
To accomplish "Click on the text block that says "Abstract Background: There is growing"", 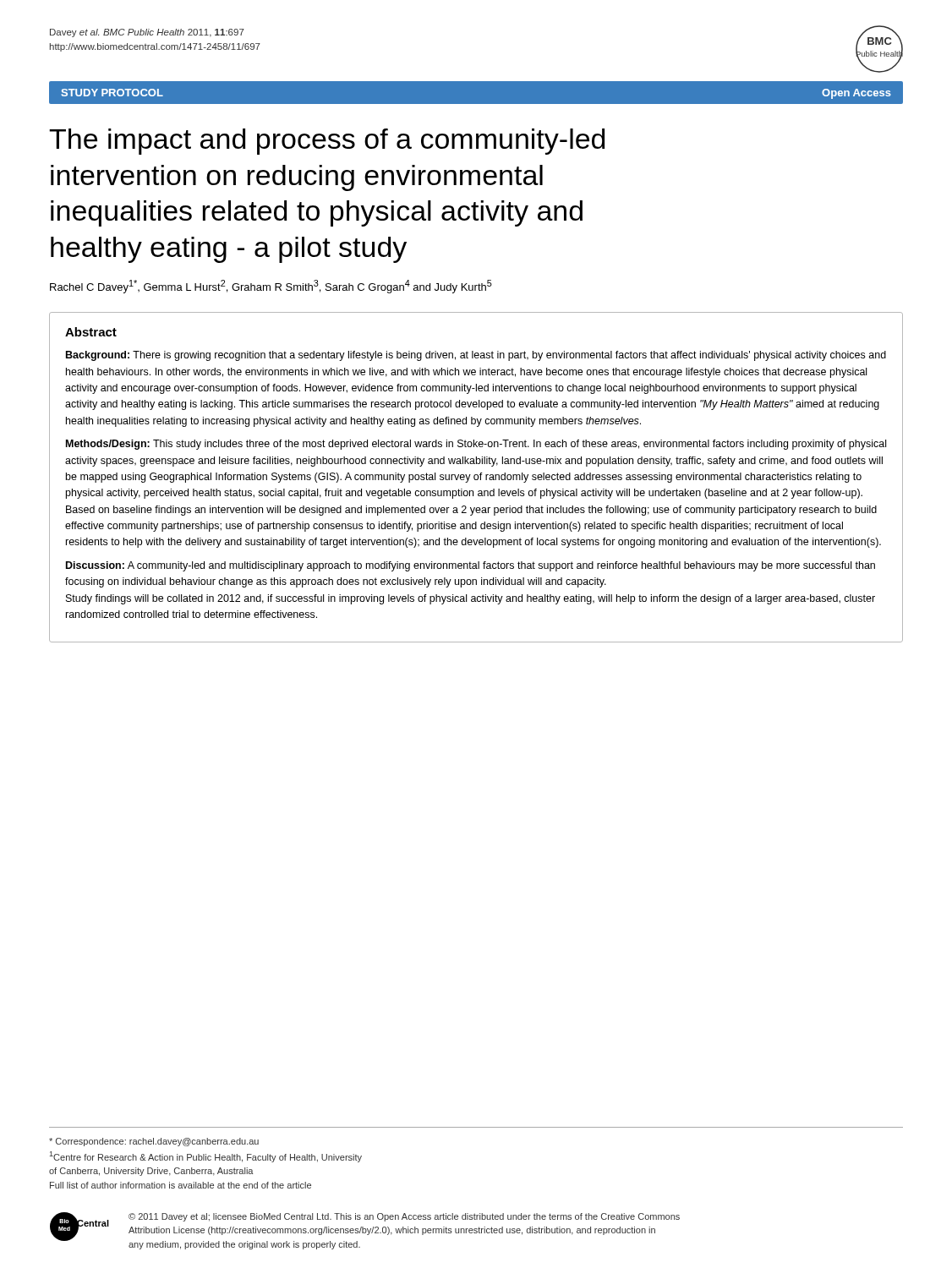I will click(x=476, y=474).
